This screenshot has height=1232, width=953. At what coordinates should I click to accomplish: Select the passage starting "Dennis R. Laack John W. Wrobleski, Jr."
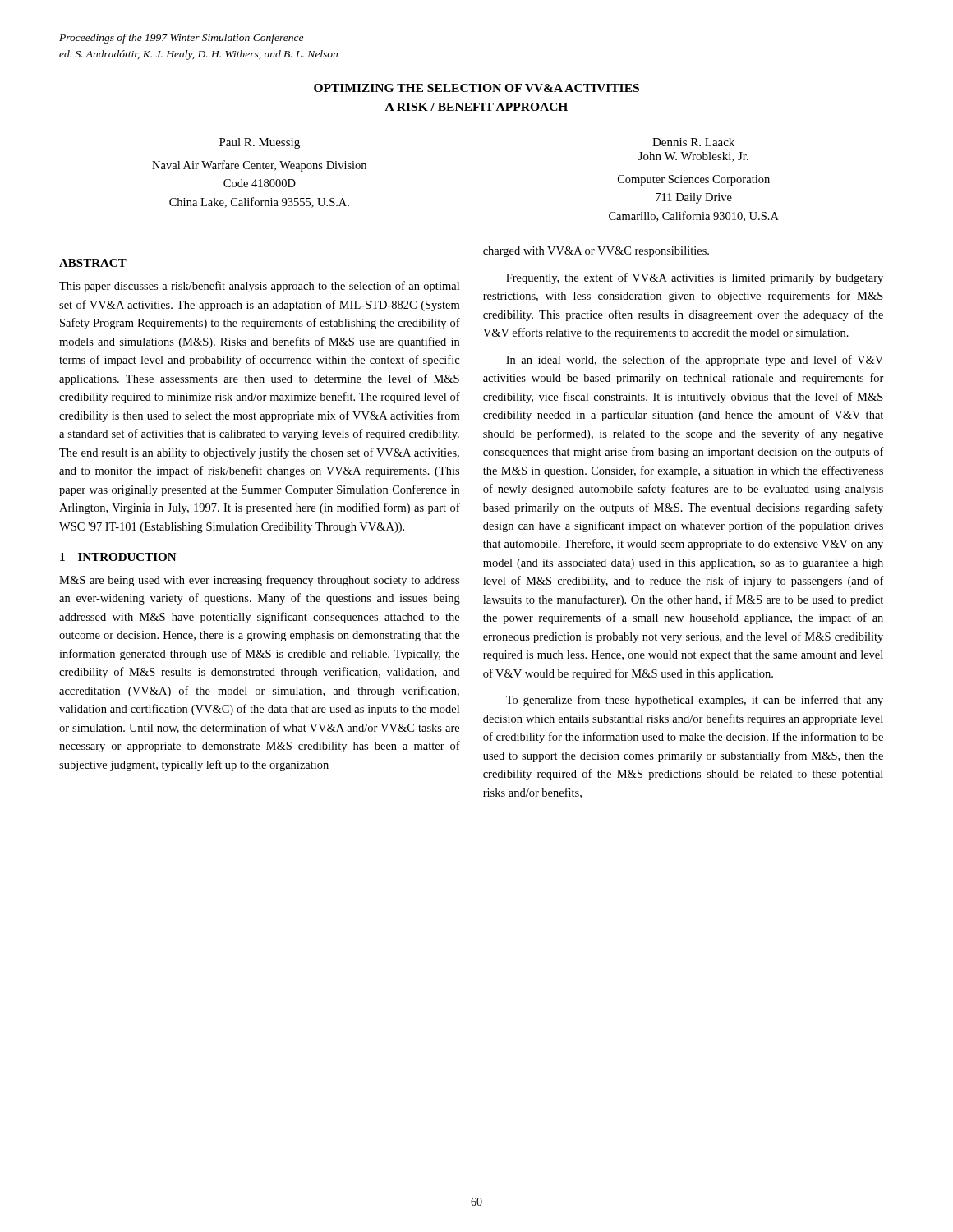click(x=693, y=149)
